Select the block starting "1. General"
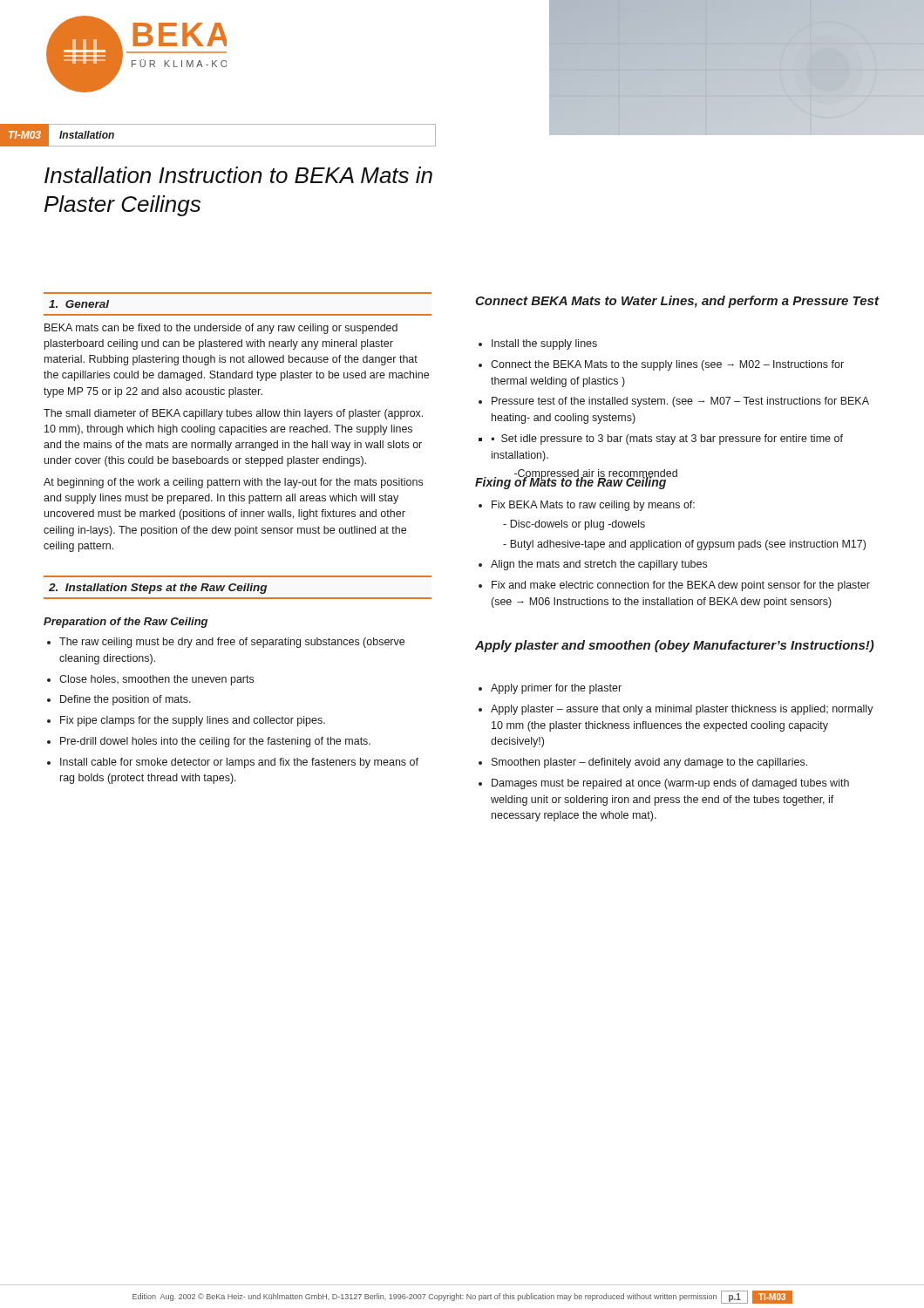The height and width of the screenshot is (1308, 924). click(x=79, y=304)
